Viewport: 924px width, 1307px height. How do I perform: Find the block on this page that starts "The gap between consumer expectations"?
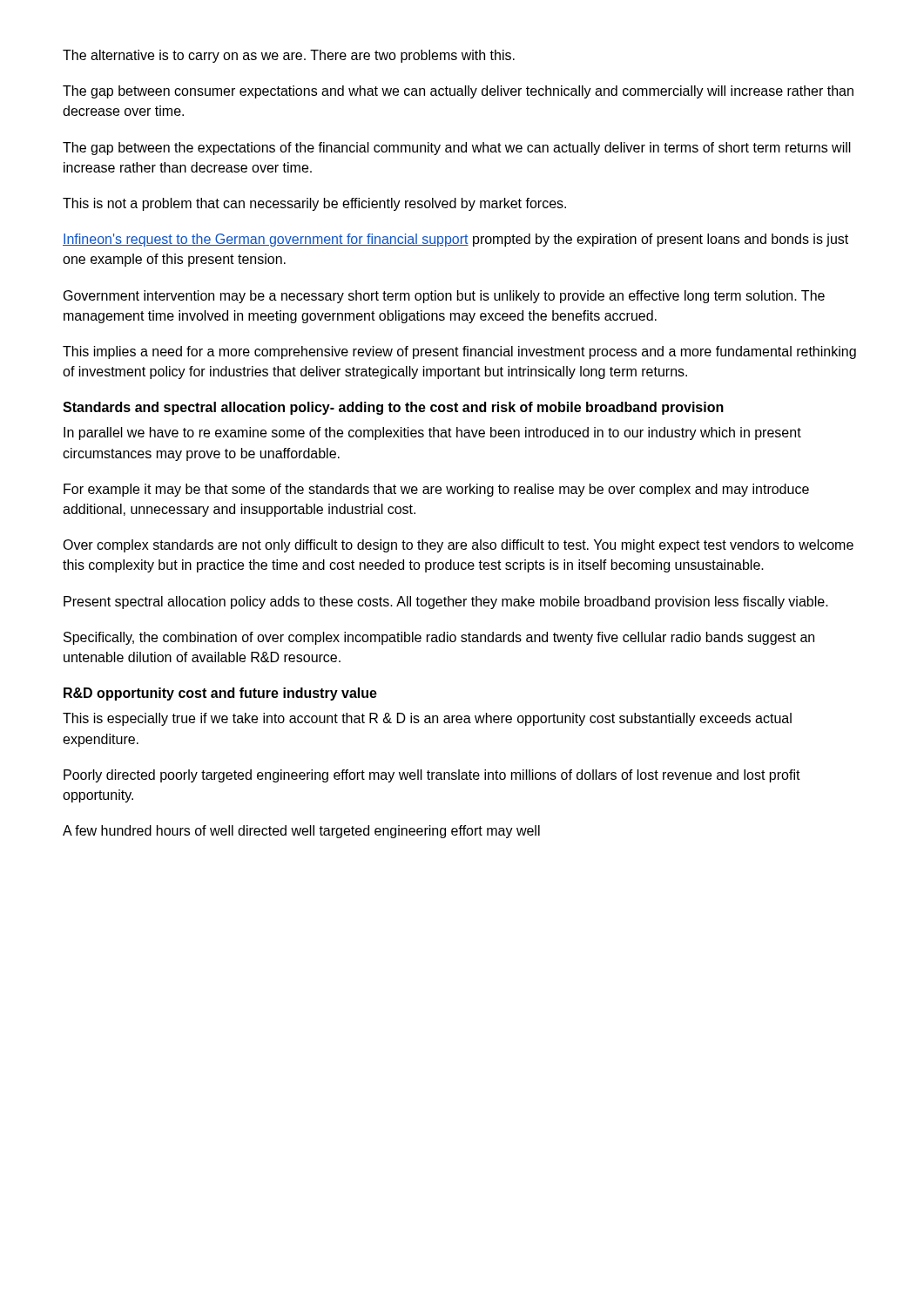tap(458, 101)
